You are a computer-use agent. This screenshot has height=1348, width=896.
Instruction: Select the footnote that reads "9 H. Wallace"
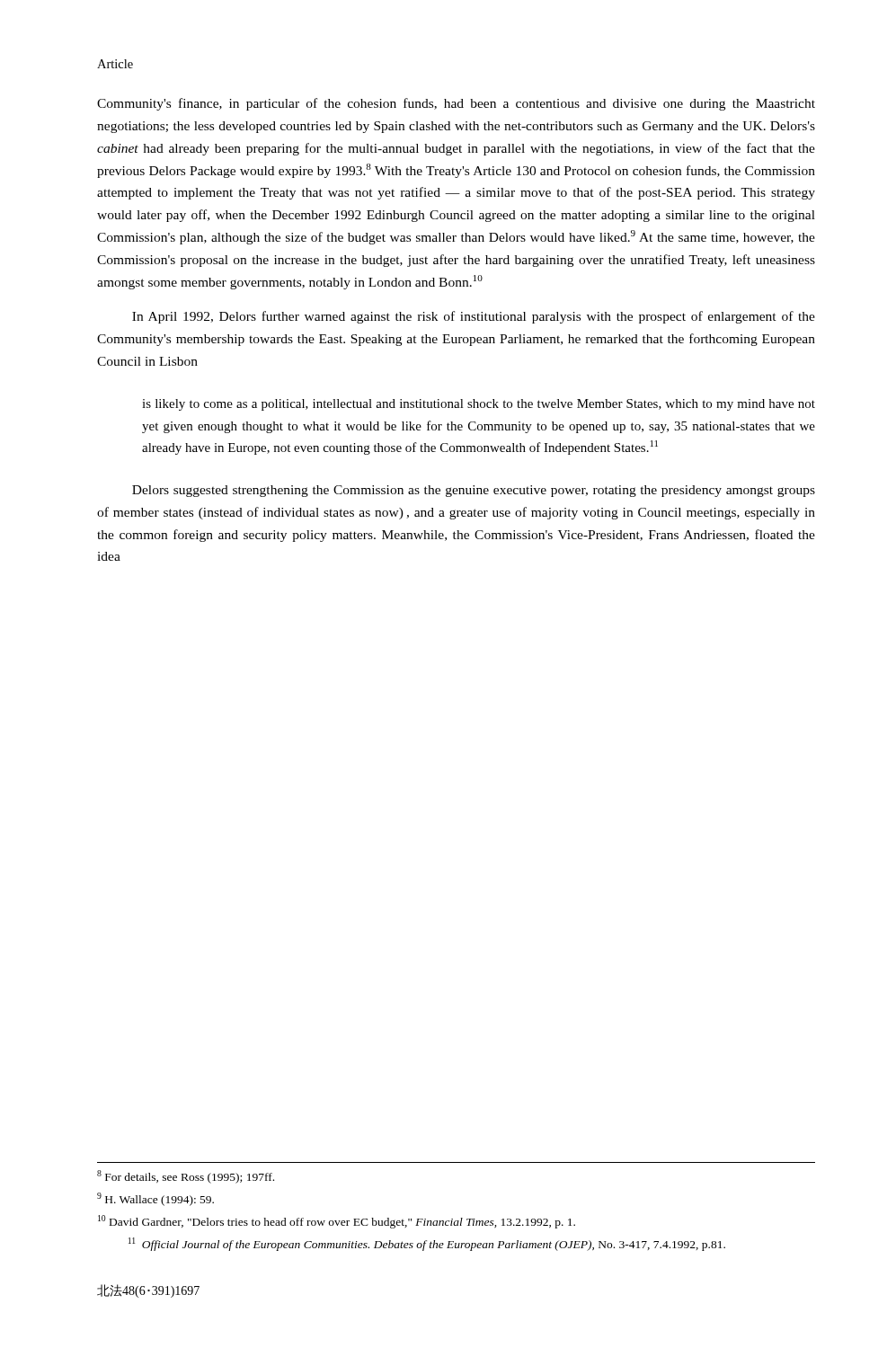pyautogui.click(x=156, y=1199)
